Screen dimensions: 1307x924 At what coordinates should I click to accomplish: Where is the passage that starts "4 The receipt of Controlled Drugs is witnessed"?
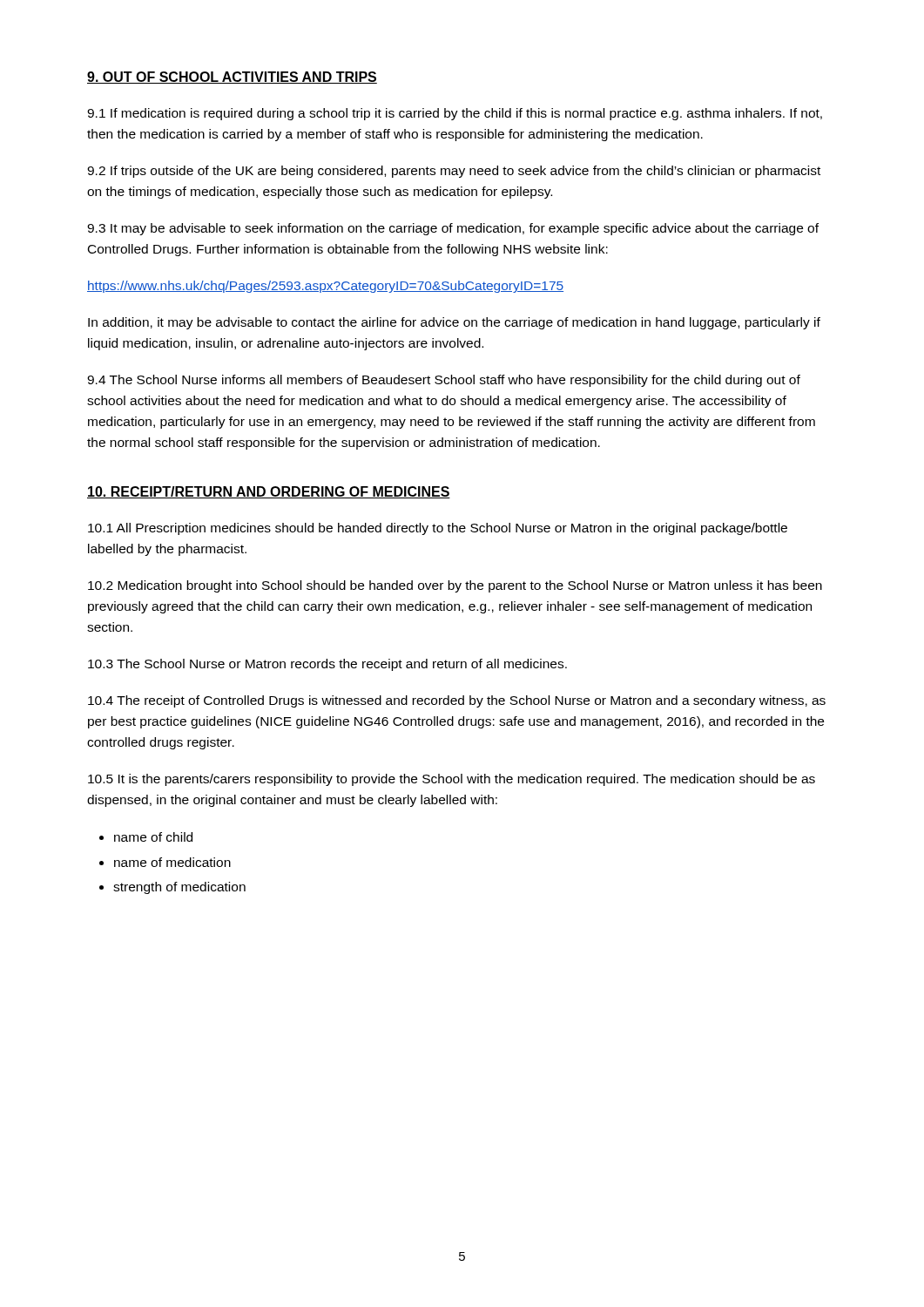[x=457, y=721]
